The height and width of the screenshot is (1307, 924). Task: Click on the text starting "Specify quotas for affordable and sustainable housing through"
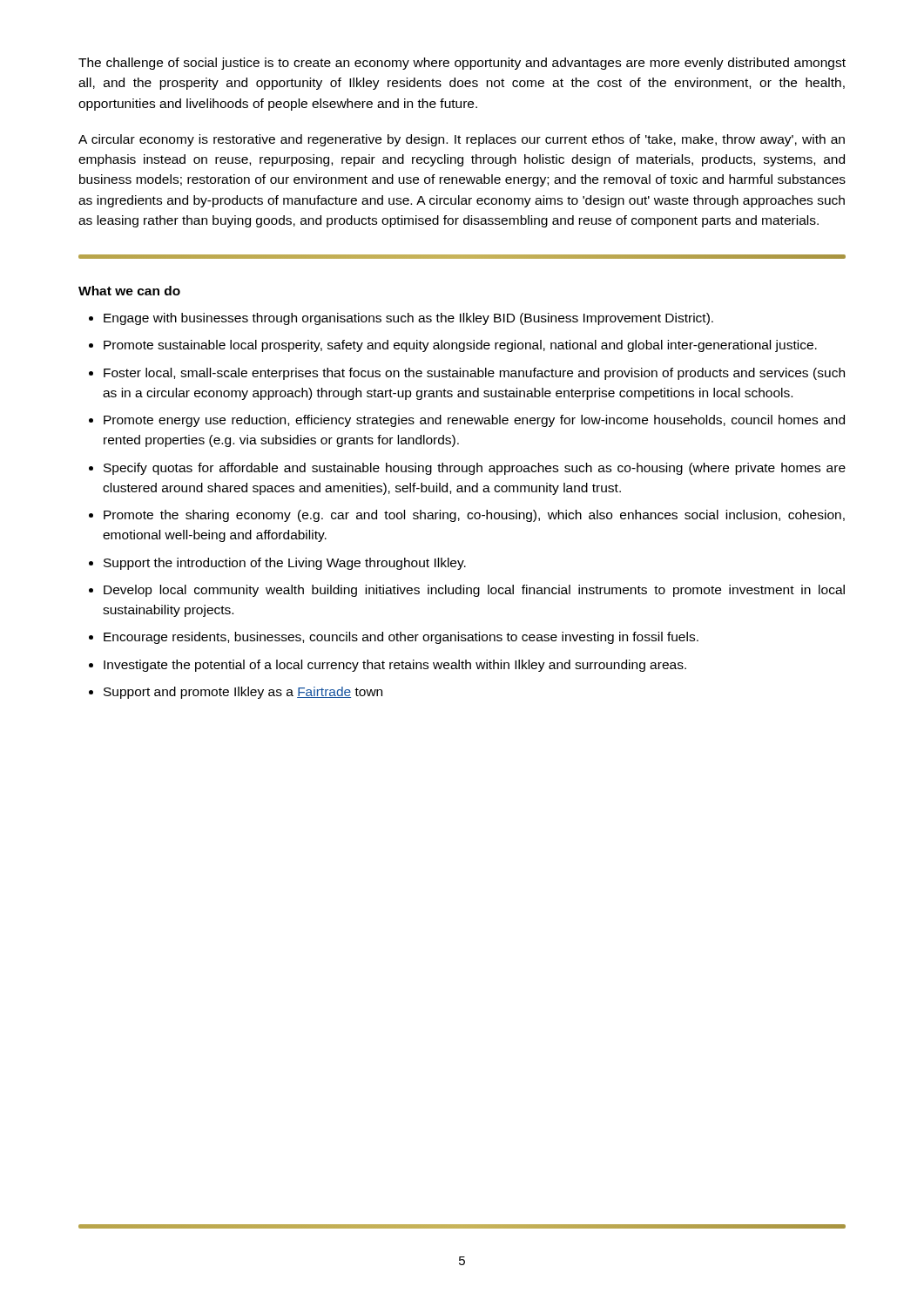(x=474, y=477)
